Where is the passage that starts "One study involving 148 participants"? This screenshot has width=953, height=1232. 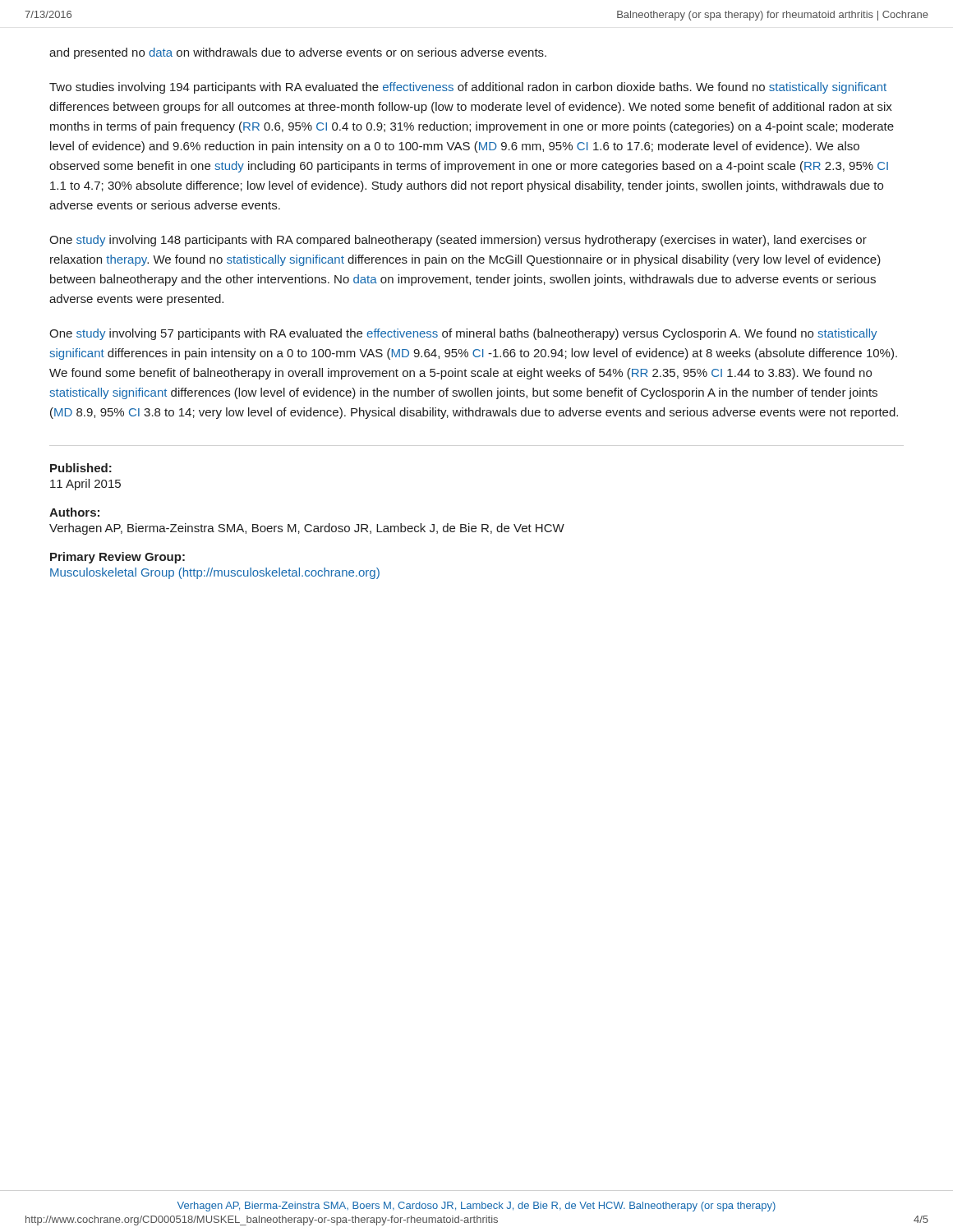[x=465, y=269]
